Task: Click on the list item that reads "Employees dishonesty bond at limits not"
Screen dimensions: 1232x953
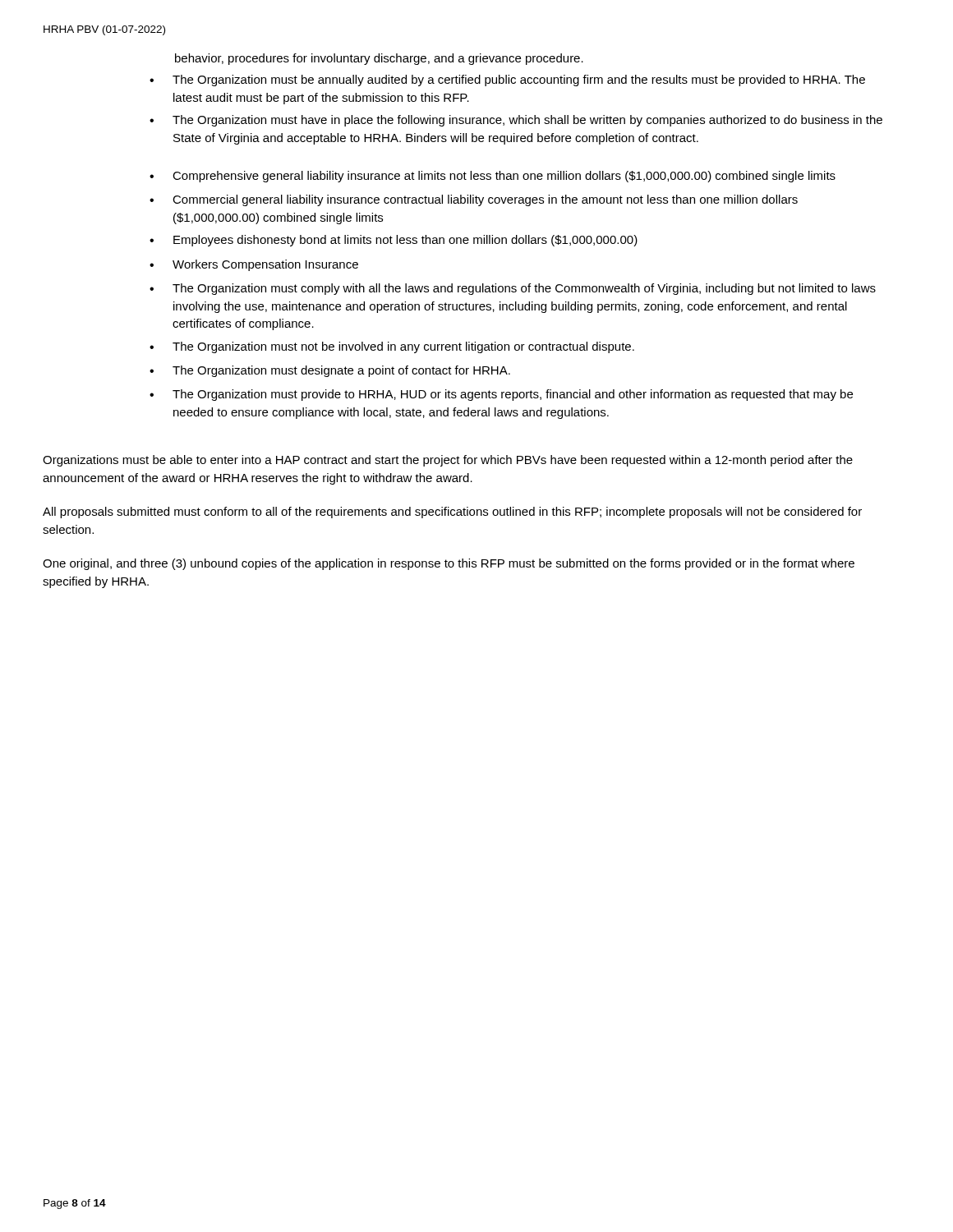Action: (x=530, y=240)
